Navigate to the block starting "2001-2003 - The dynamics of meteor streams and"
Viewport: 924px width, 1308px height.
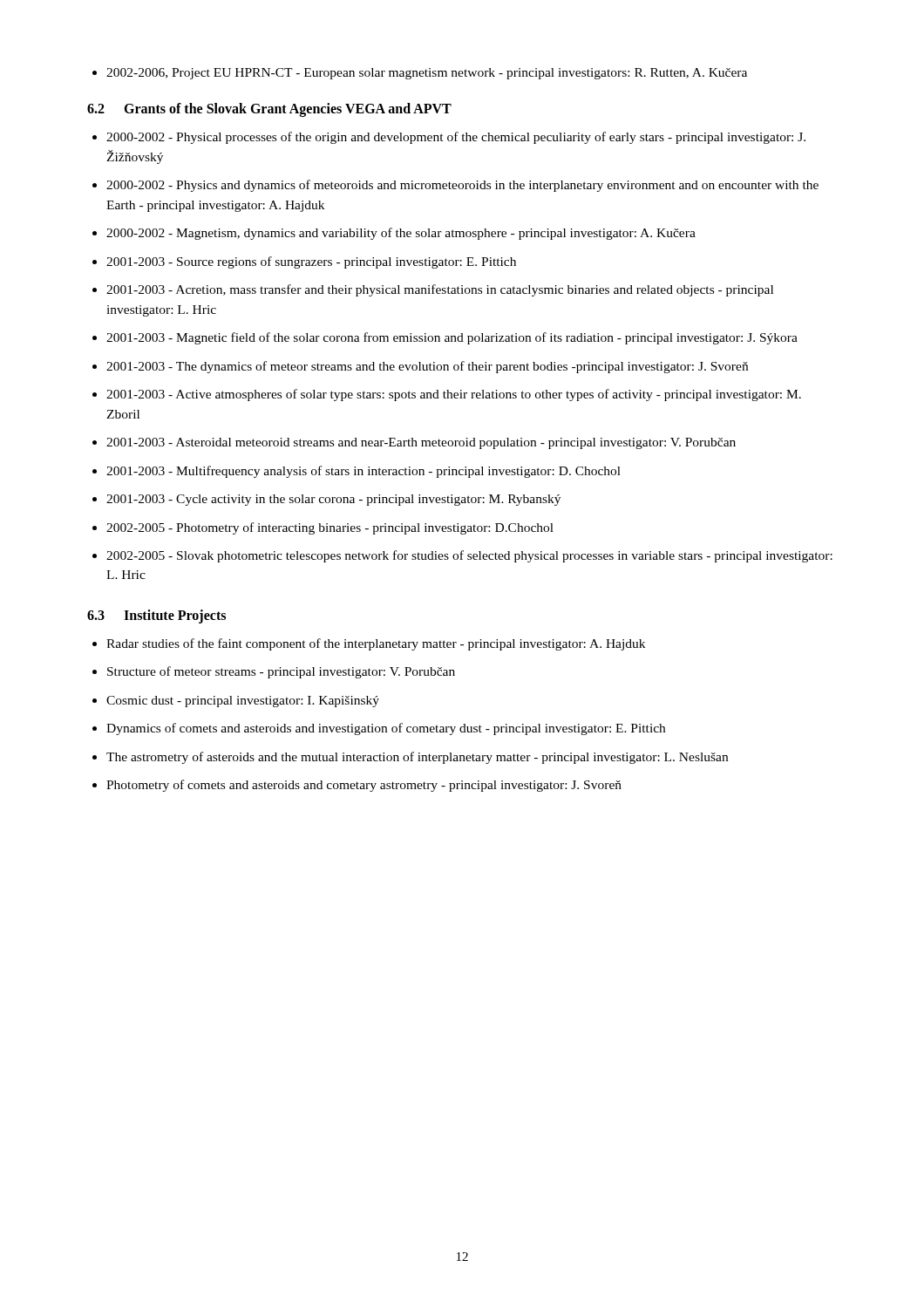click(462, 366)
